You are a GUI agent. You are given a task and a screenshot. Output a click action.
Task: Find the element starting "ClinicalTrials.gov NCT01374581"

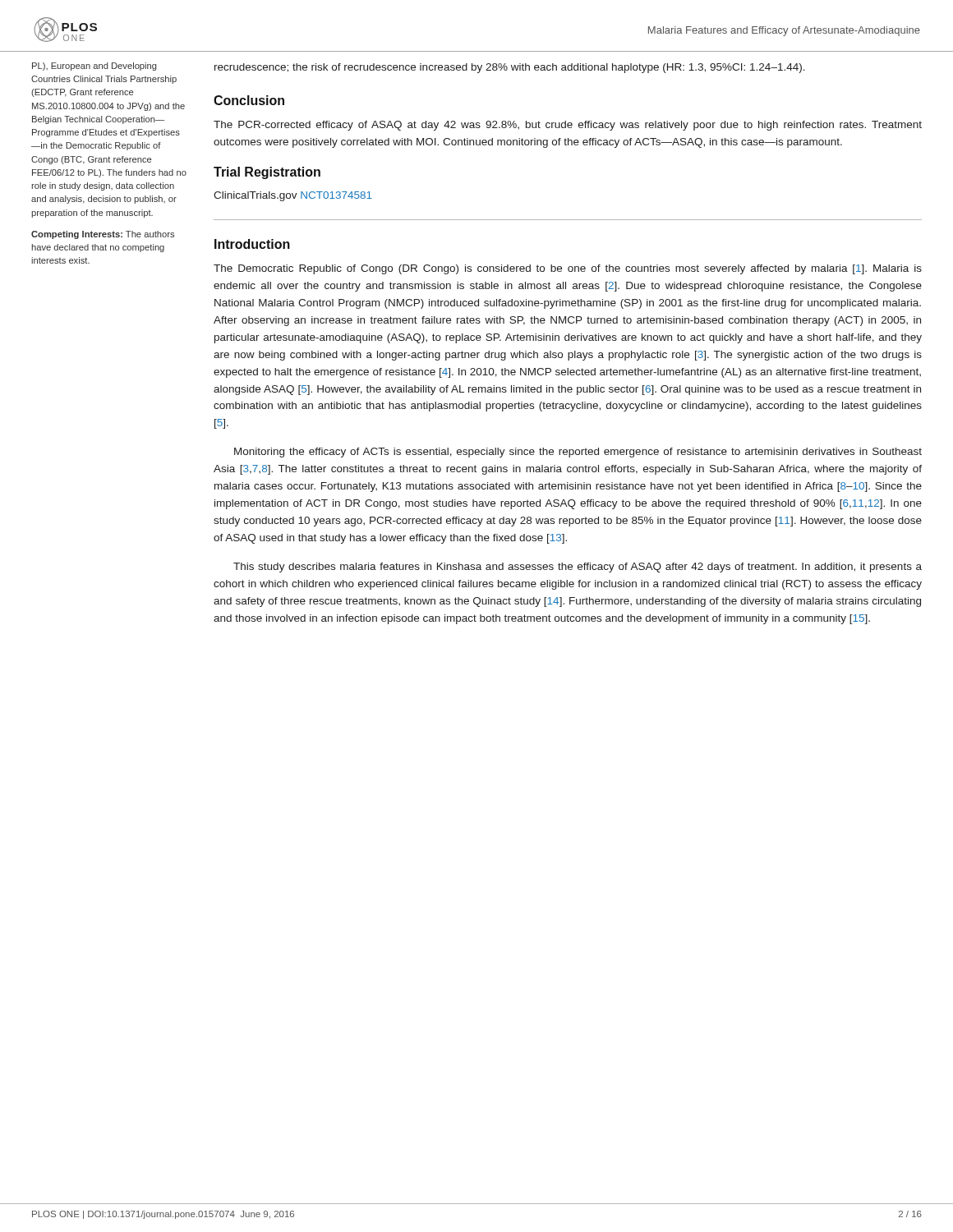point(293,195)
